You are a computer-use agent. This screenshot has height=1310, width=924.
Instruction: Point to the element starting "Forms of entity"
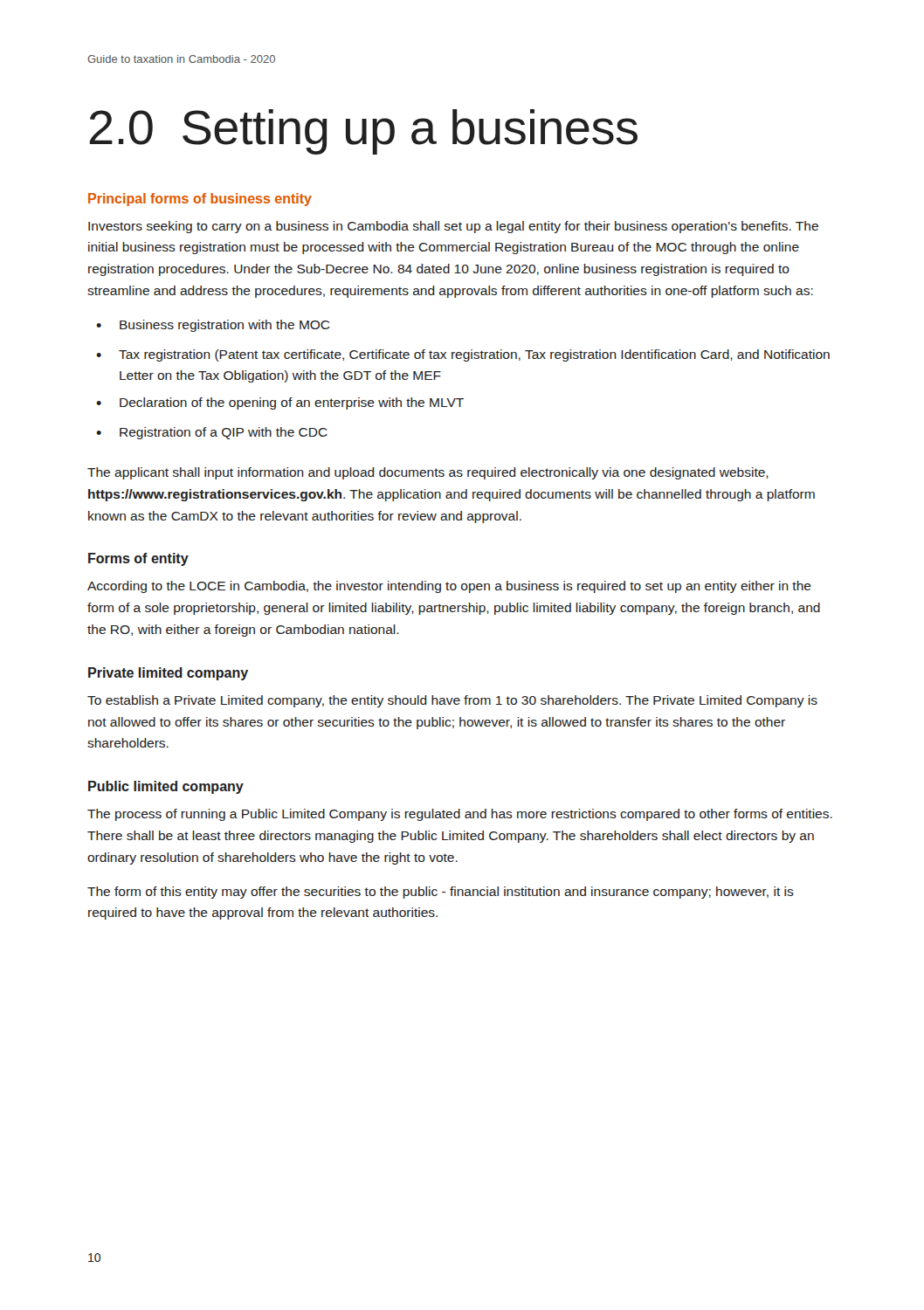tap(138, 559)
